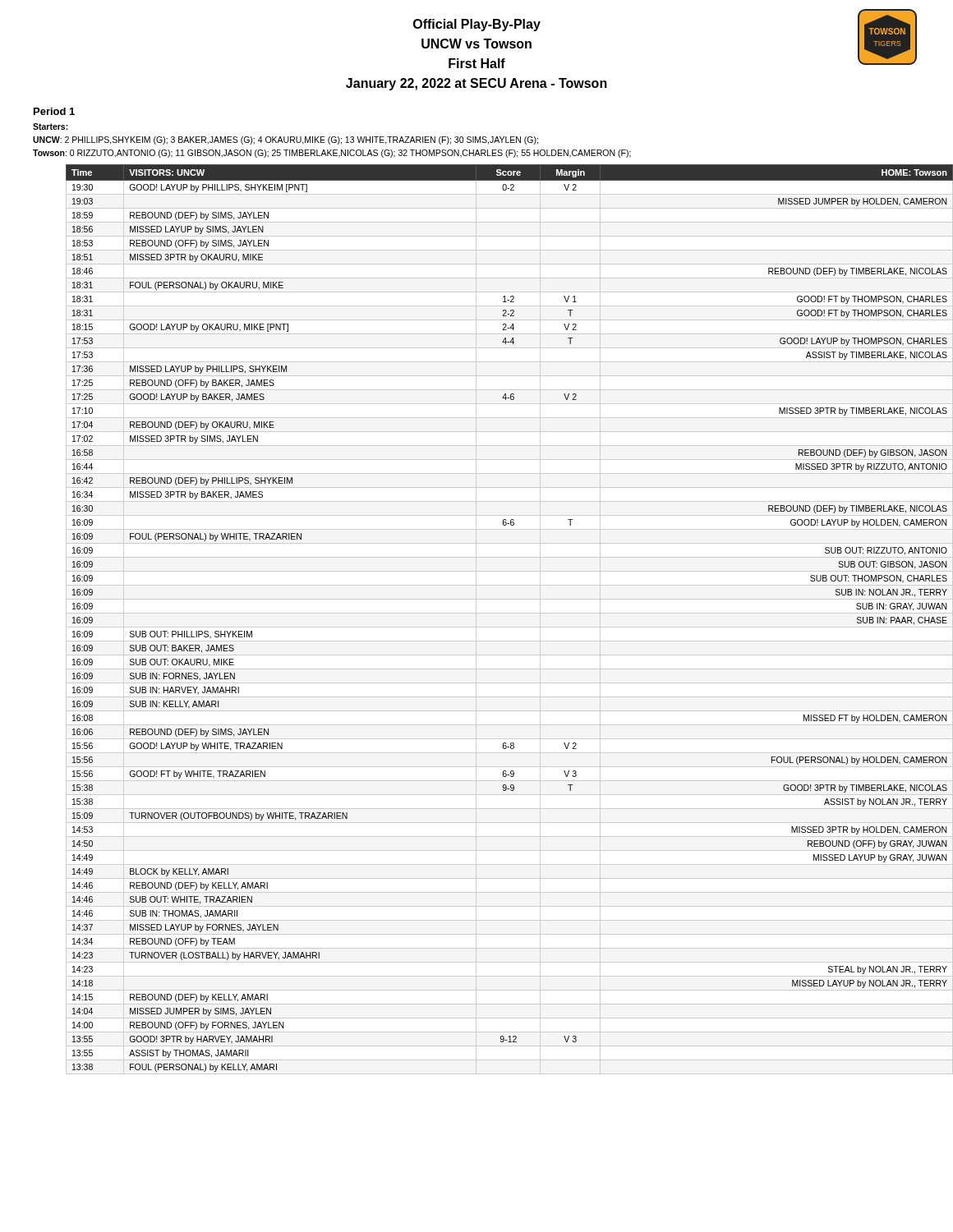Click the table
953x1232 pixels.
[476, 620]
